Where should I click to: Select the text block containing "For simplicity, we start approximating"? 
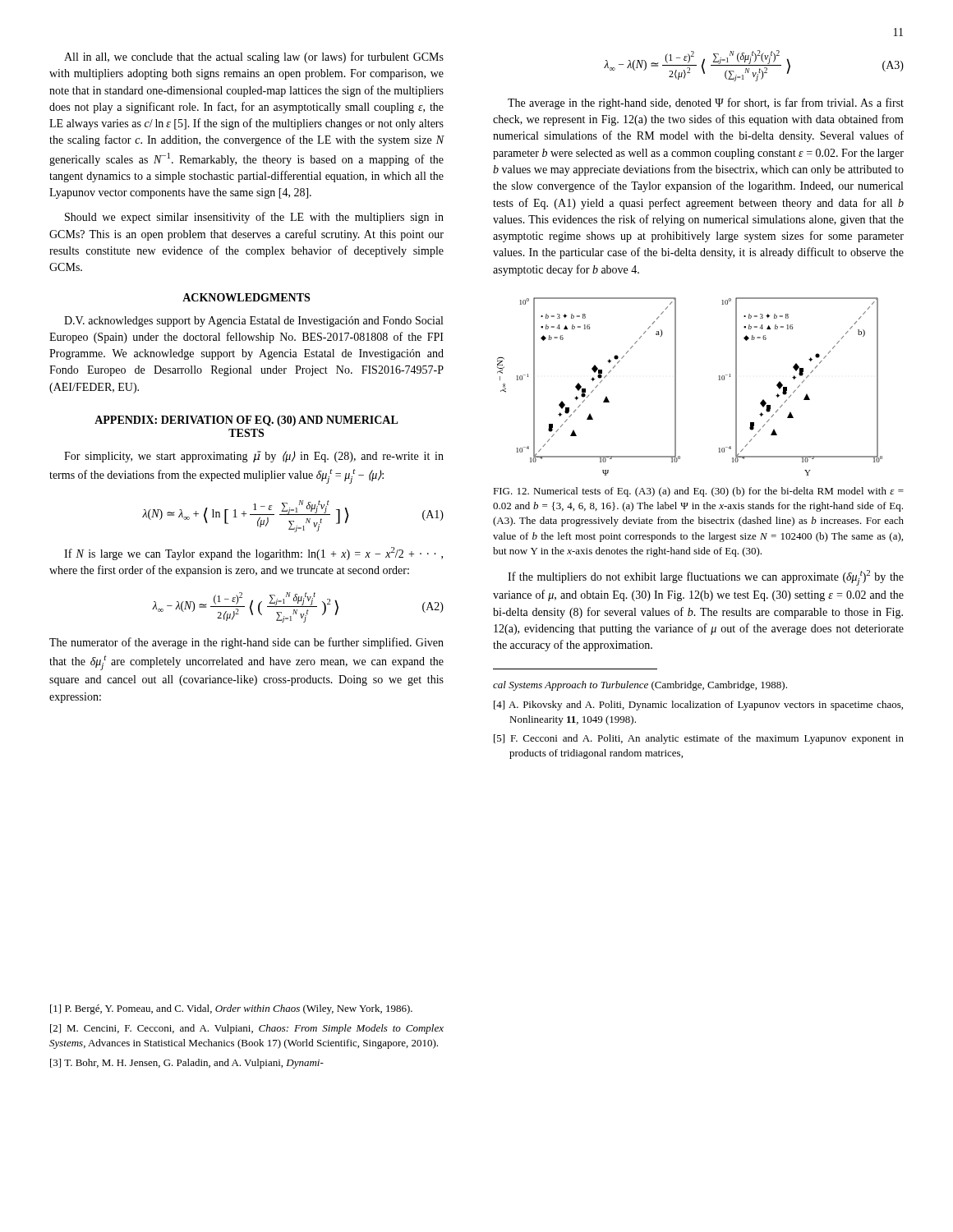pos(246,467)
